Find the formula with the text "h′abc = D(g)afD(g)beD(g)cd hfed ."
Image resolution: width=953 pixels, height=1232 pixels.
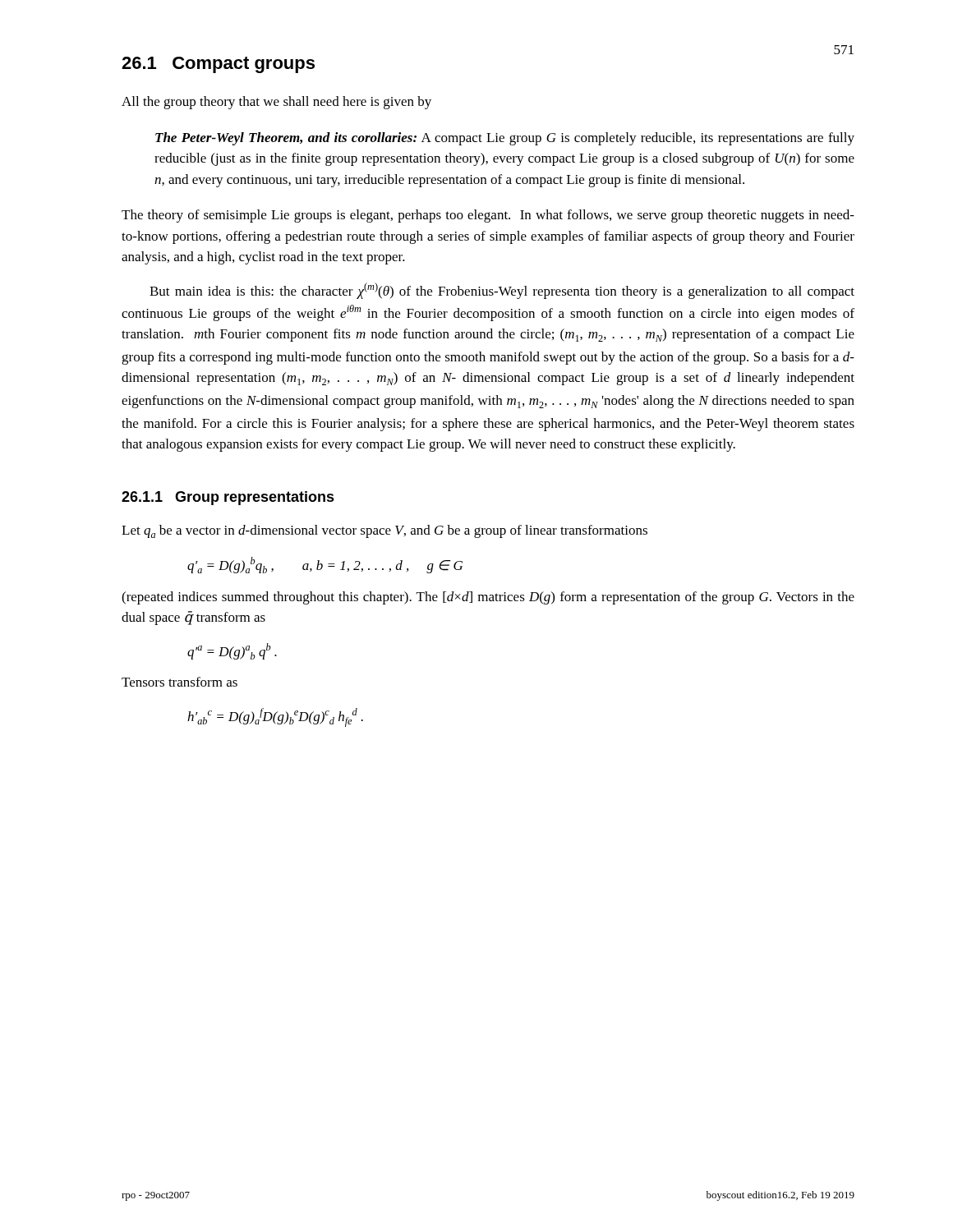click(275, 717)
